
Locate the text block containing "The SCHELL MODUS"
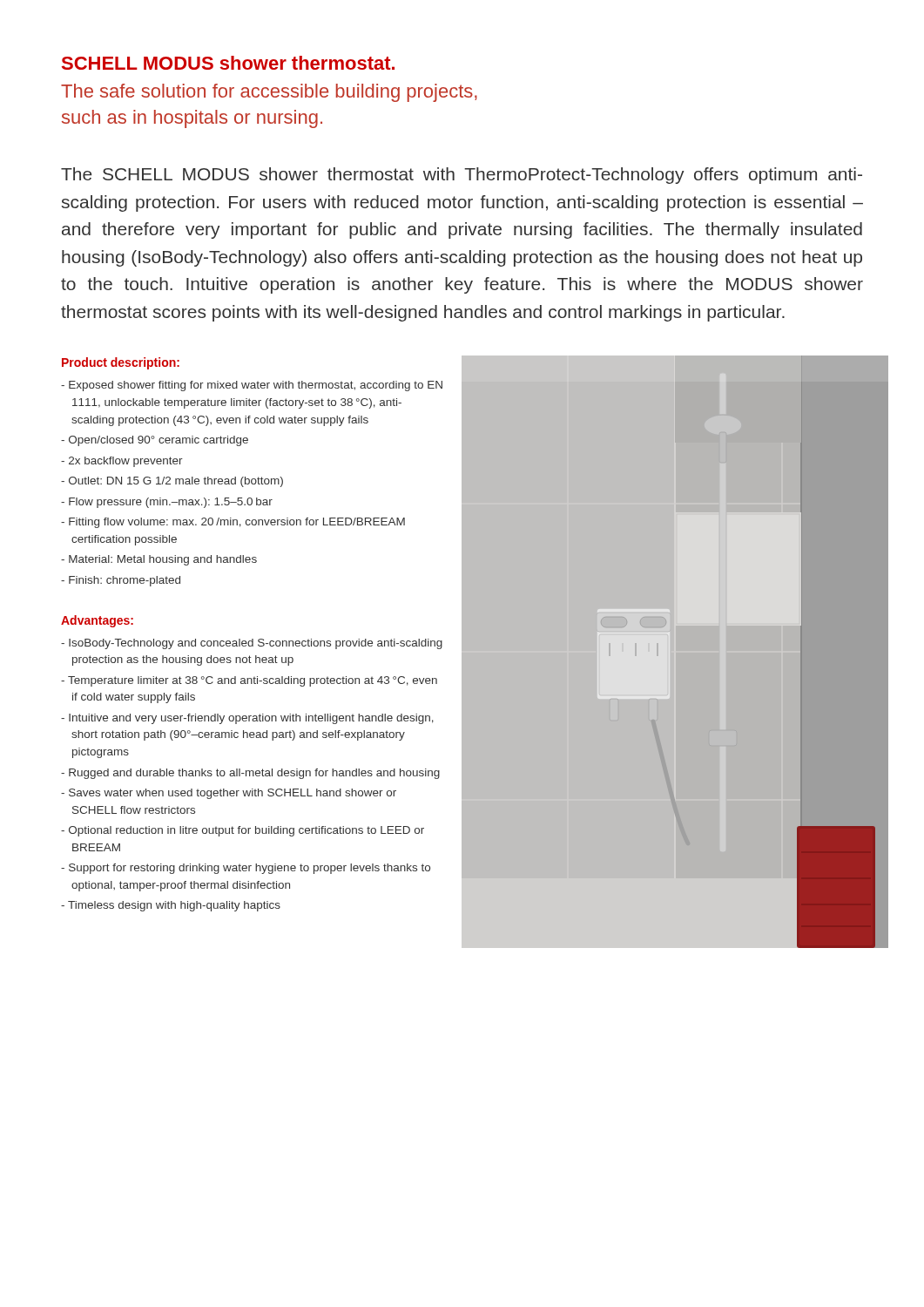click(462, 243)
